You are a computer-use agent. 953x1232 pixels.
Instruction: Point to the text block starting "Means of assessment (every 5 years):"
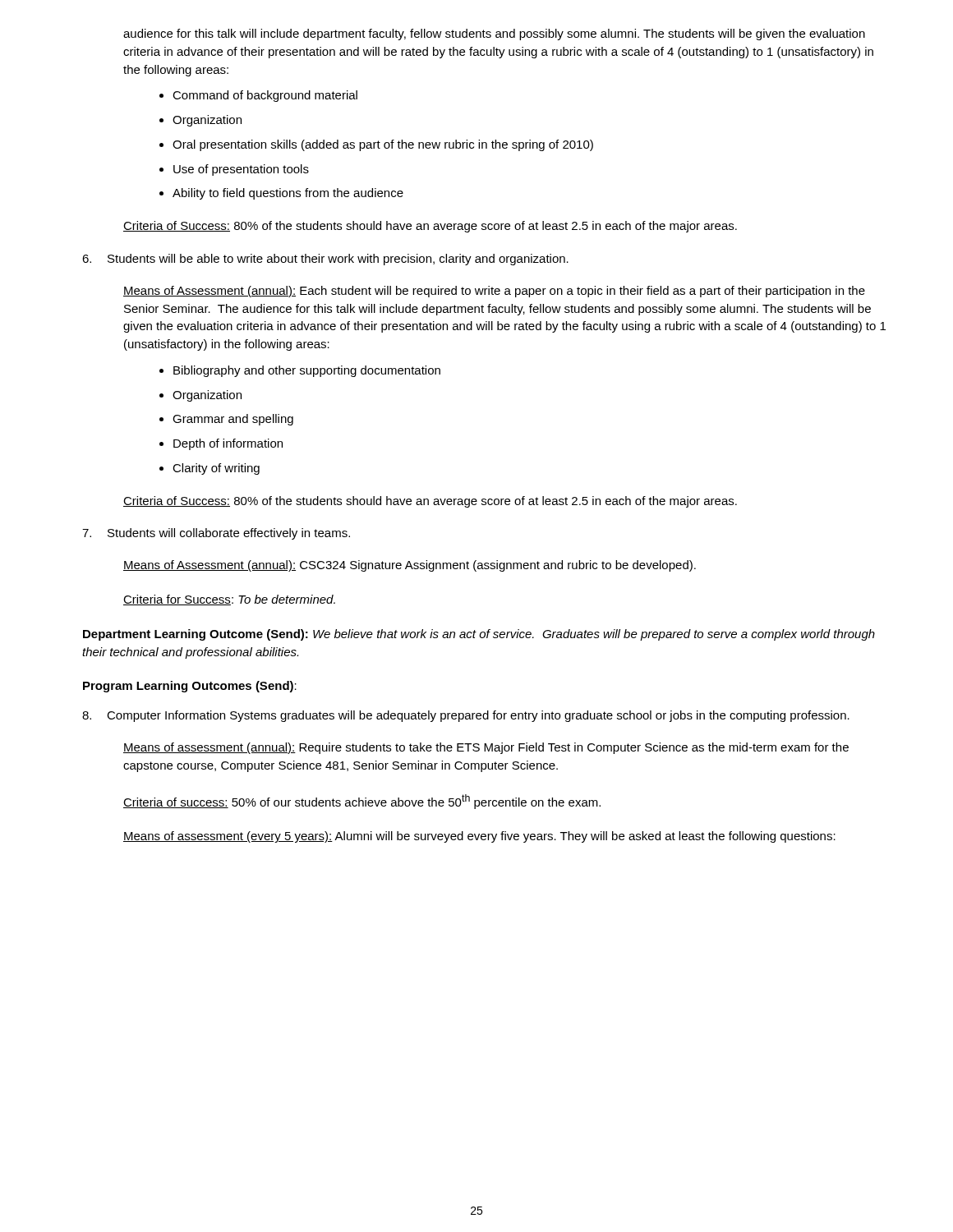pos(505,836)
